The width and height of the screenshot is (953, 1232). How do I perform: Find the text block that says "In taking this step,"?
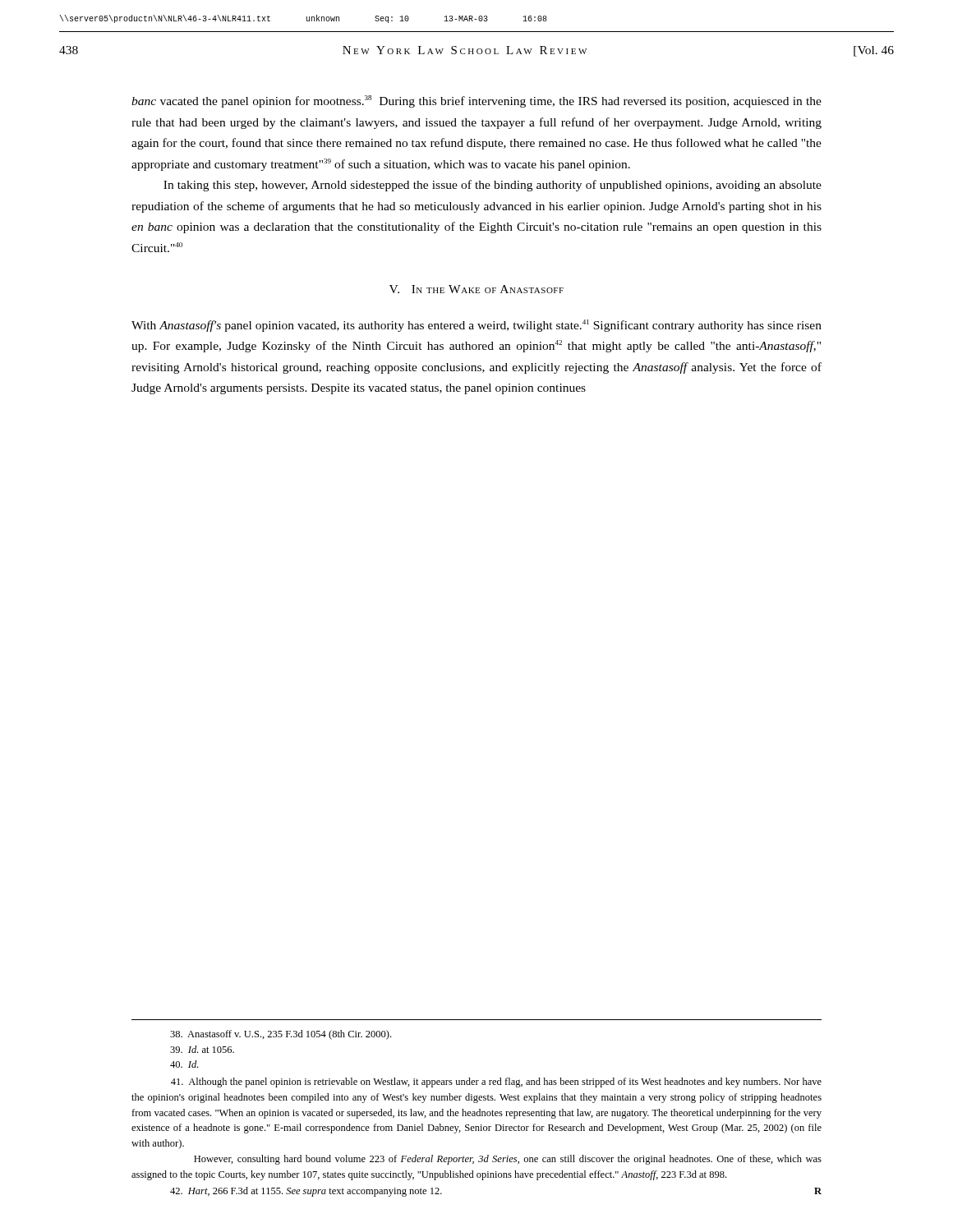(x=476, y=216)
